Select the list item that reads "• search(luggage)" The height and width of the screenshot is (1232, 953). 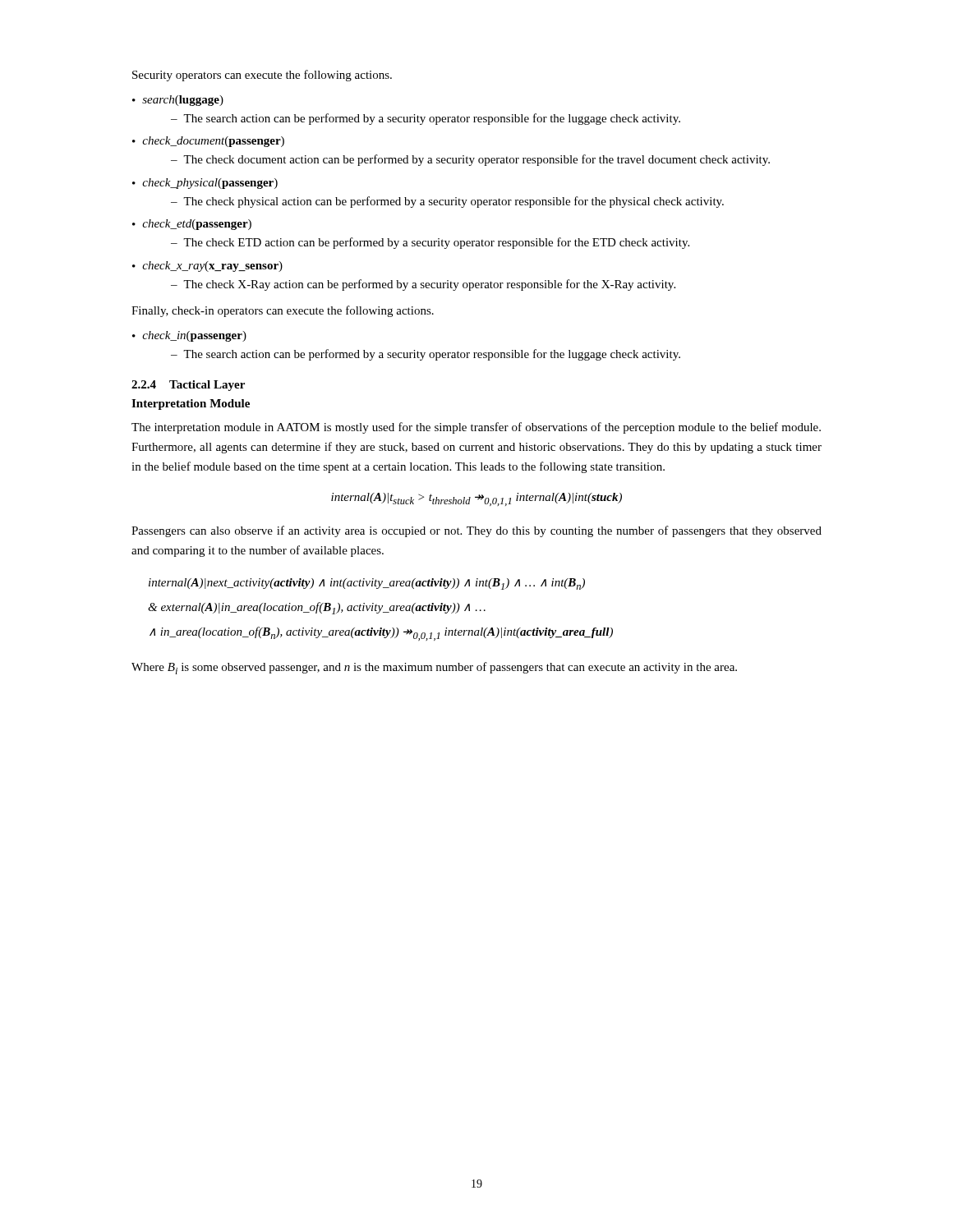(177, 100)
